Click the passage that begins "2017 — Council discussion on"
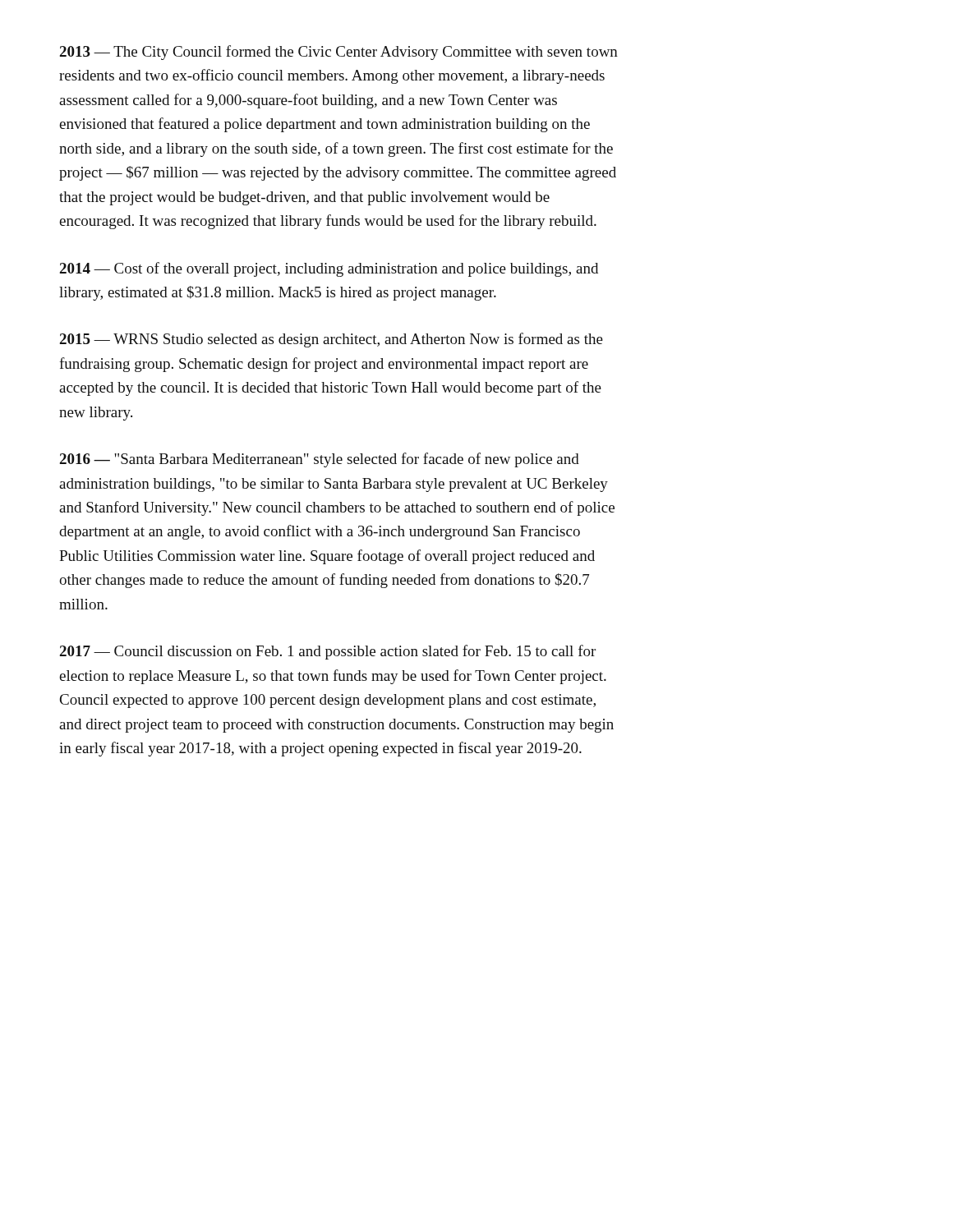The height and width of the screenshot is (1232, 953). pos(339,700)
